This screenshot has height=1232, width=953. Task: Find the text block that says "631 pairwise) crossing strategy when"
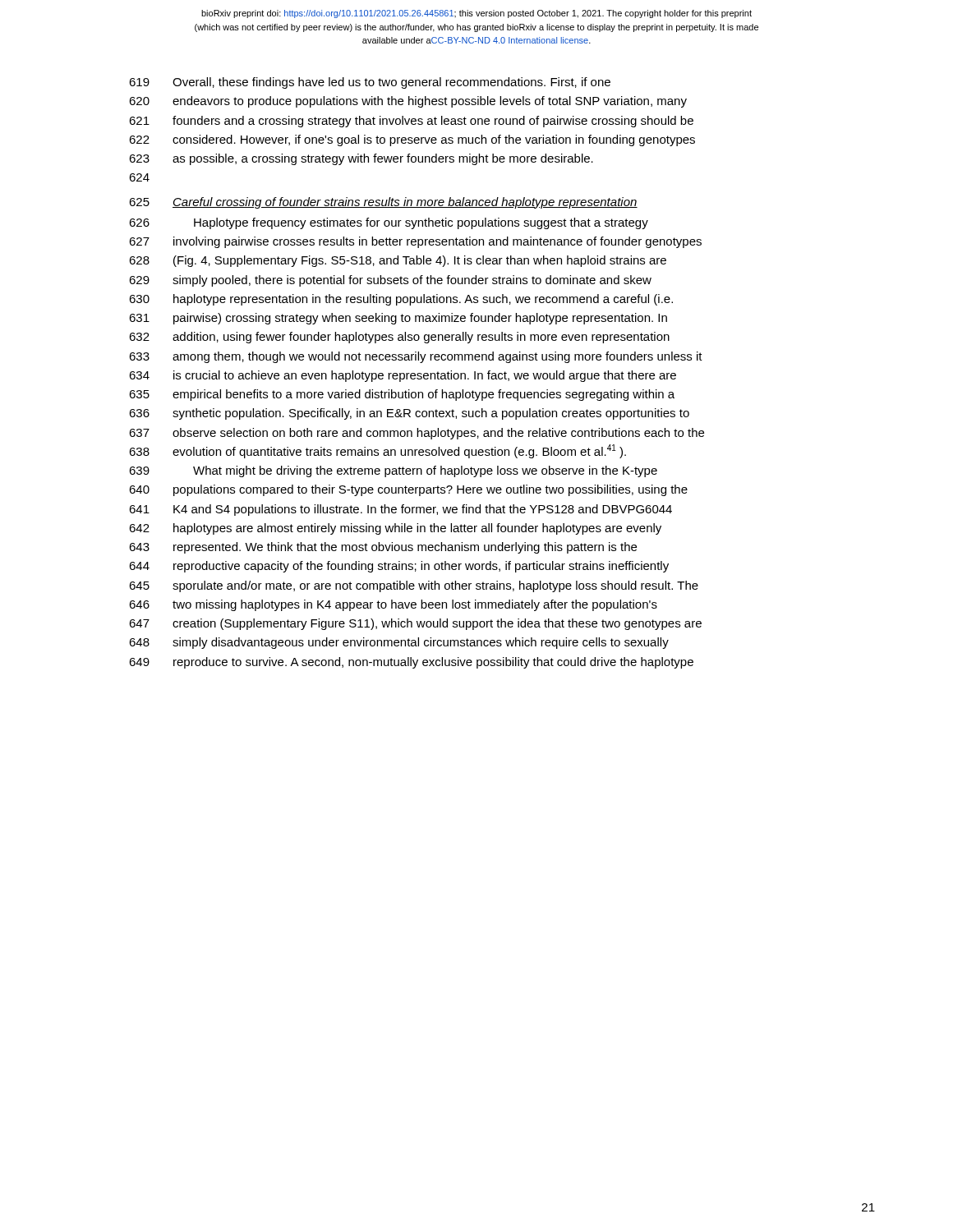pos(491,318)
